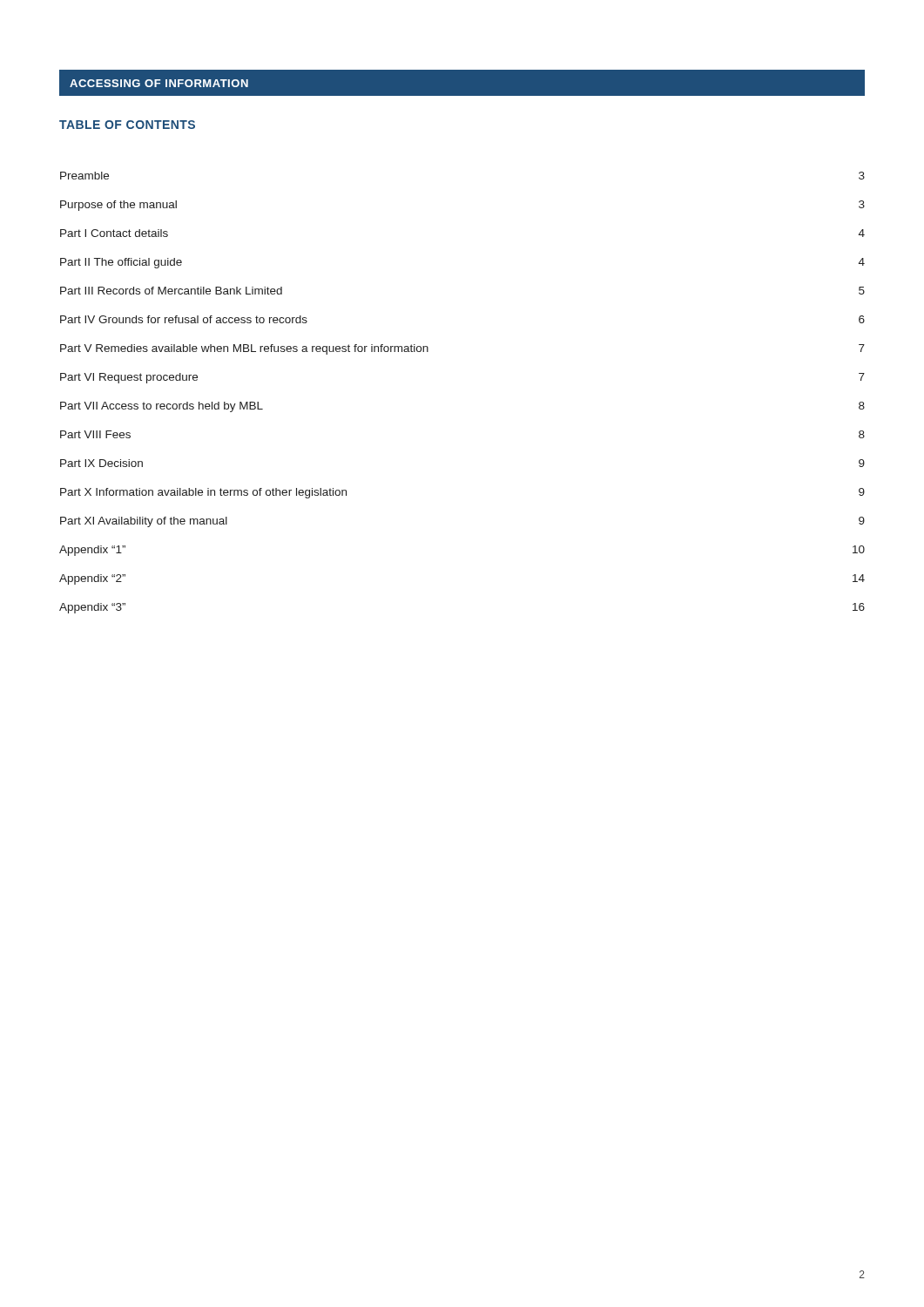Image resolution: width=924 pixels, height=1307 pixels.
Task: Point to the block beginning "Part II The official"
Action: pos(125,263)
